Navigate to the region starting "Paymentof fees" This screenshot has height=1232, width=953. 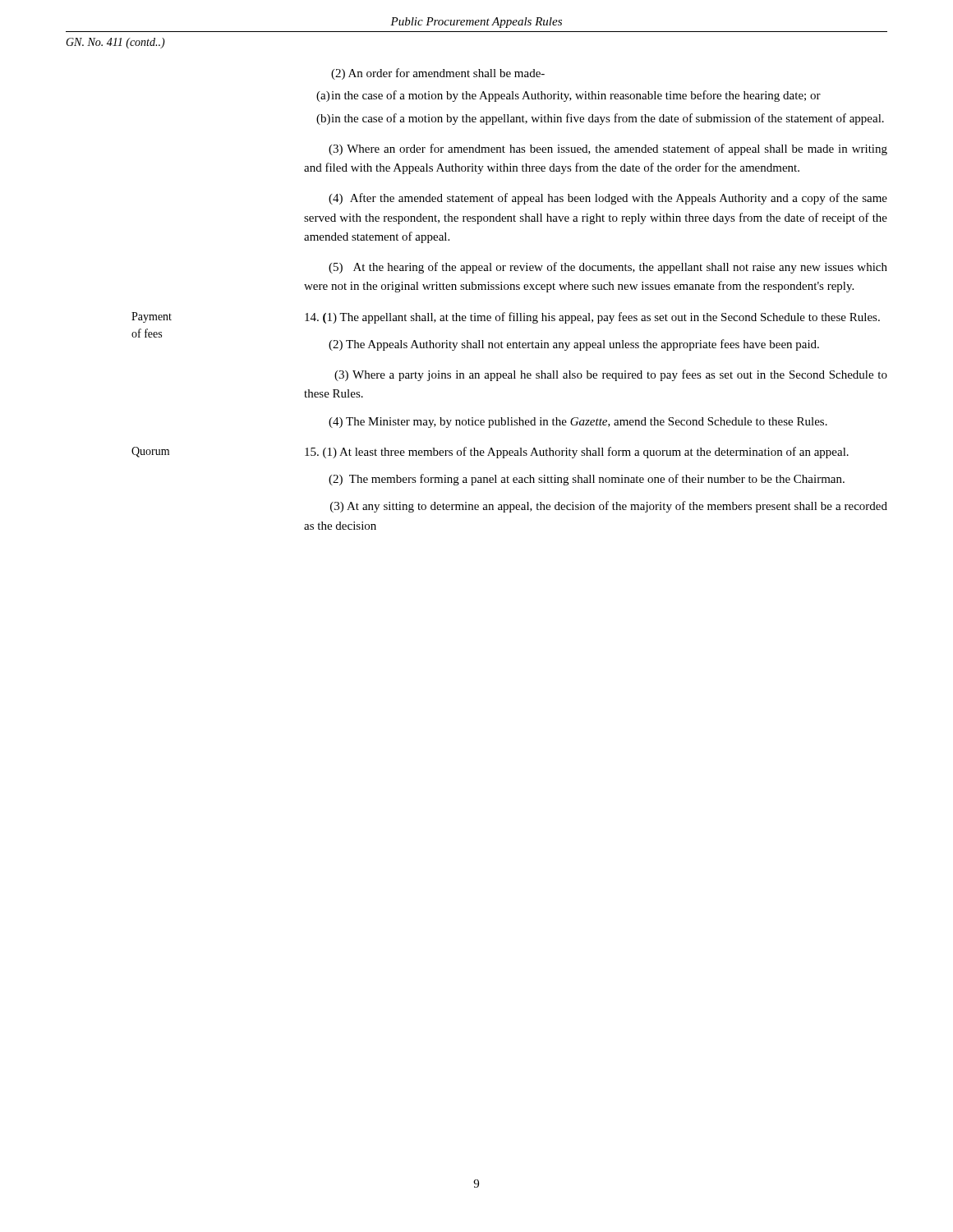tap(152, 325)
